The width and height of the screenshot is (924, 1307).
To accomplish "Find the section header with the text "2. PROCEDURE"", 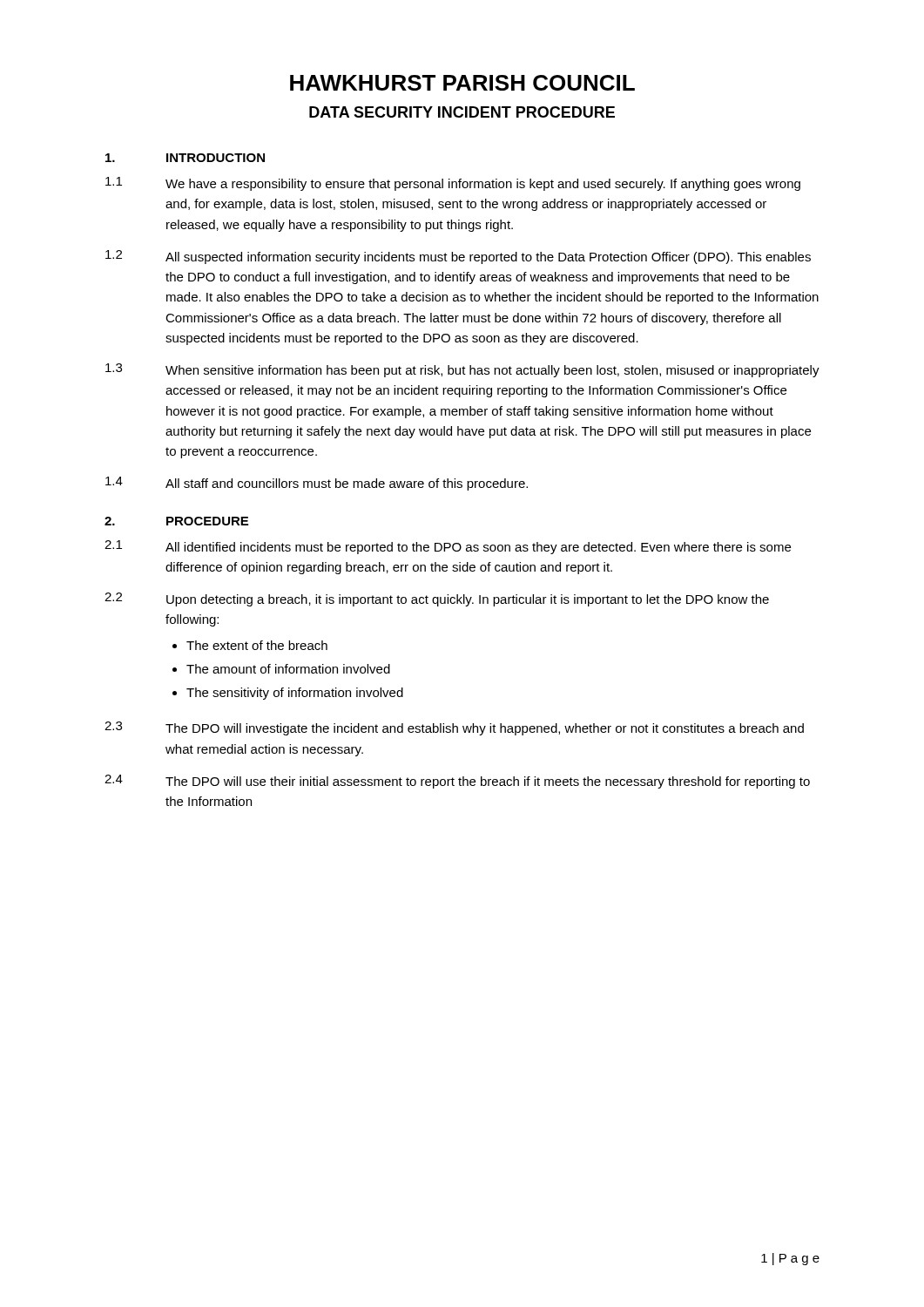I will (177, 520).
